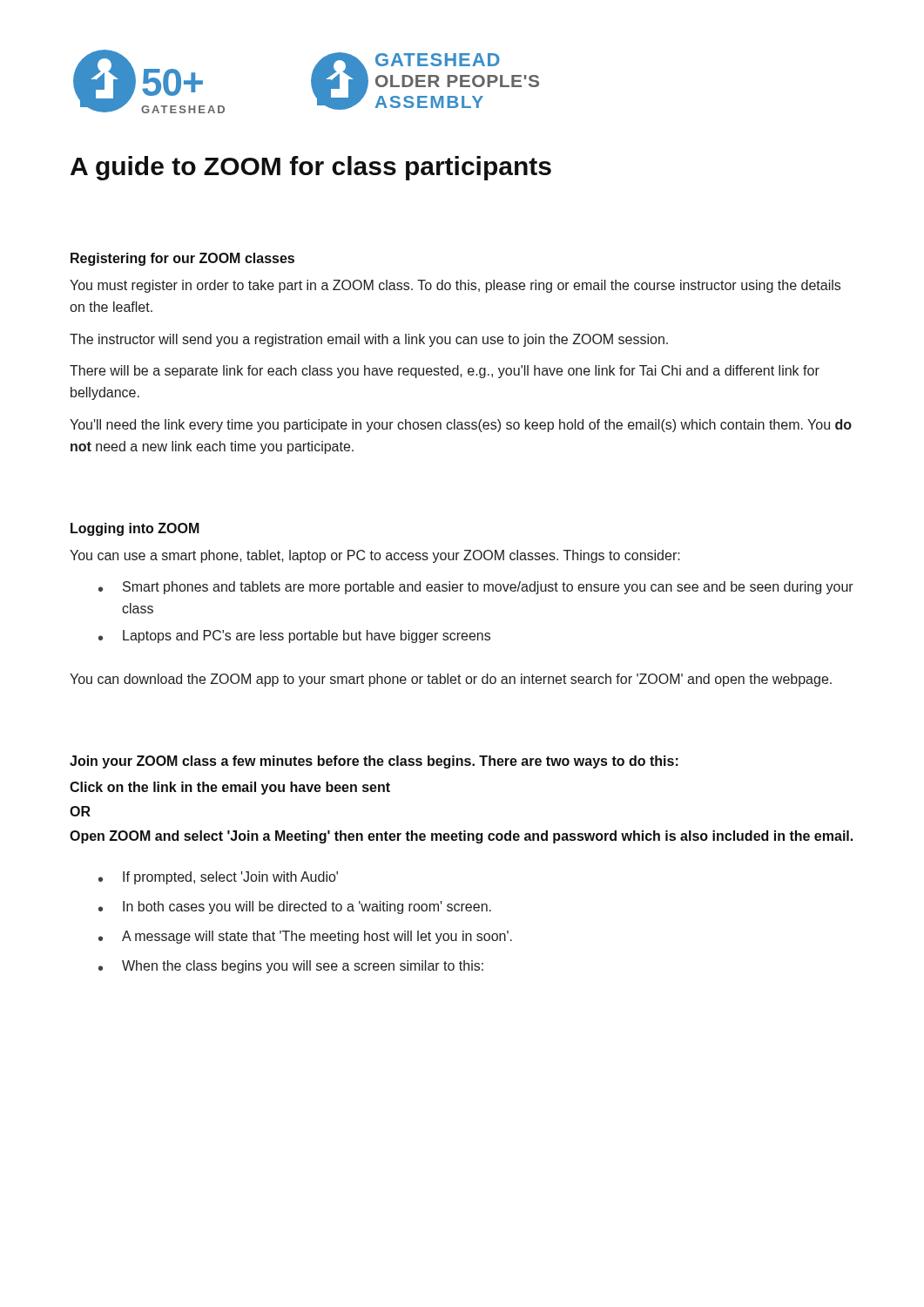Click where it says "Registering for our ZOOM classes"
Image resolution: width=924 pixels, height=1307 pixels.
coord(182,258)
